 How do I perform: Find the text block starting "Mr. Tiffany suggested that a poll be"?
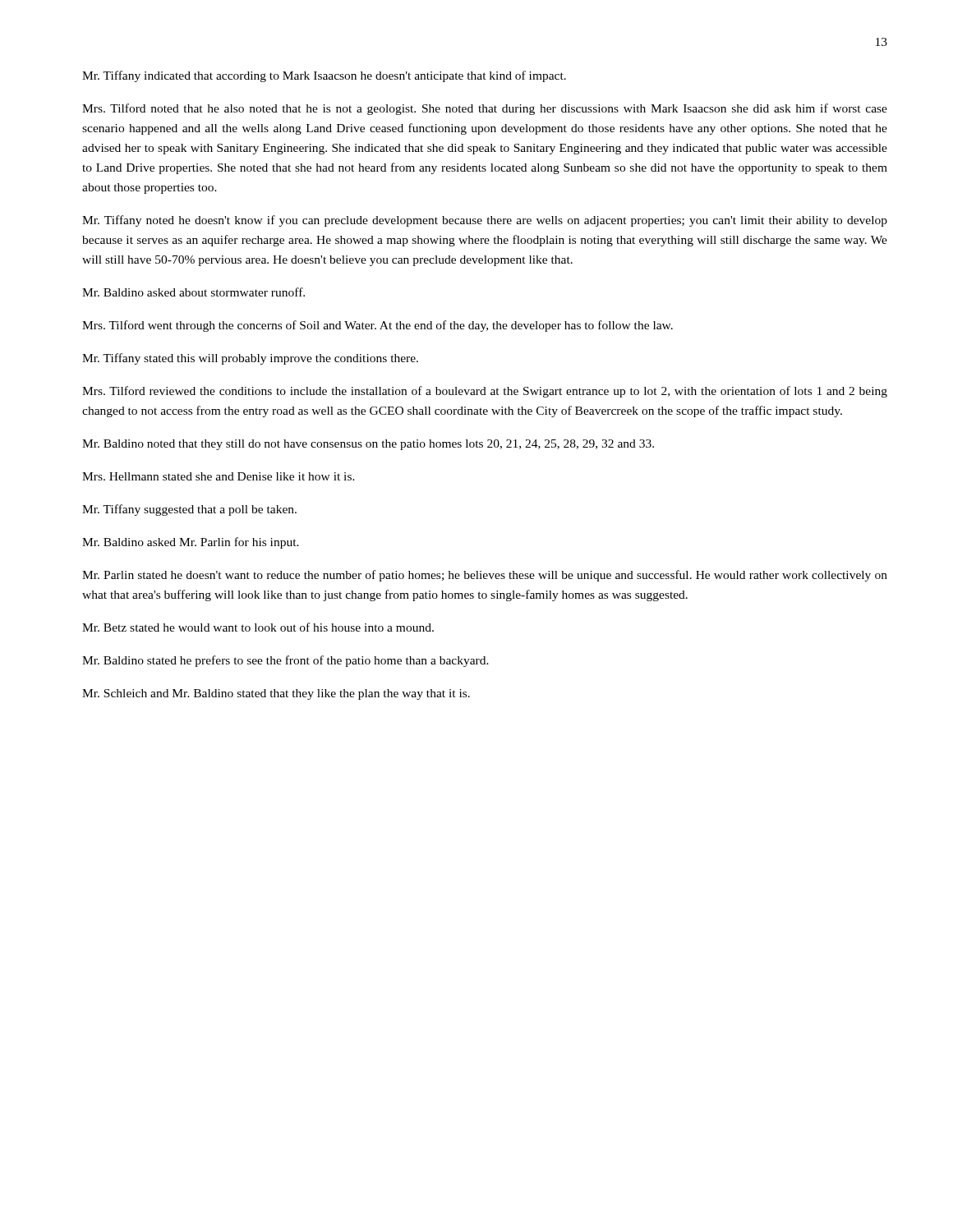pos(190,509)
